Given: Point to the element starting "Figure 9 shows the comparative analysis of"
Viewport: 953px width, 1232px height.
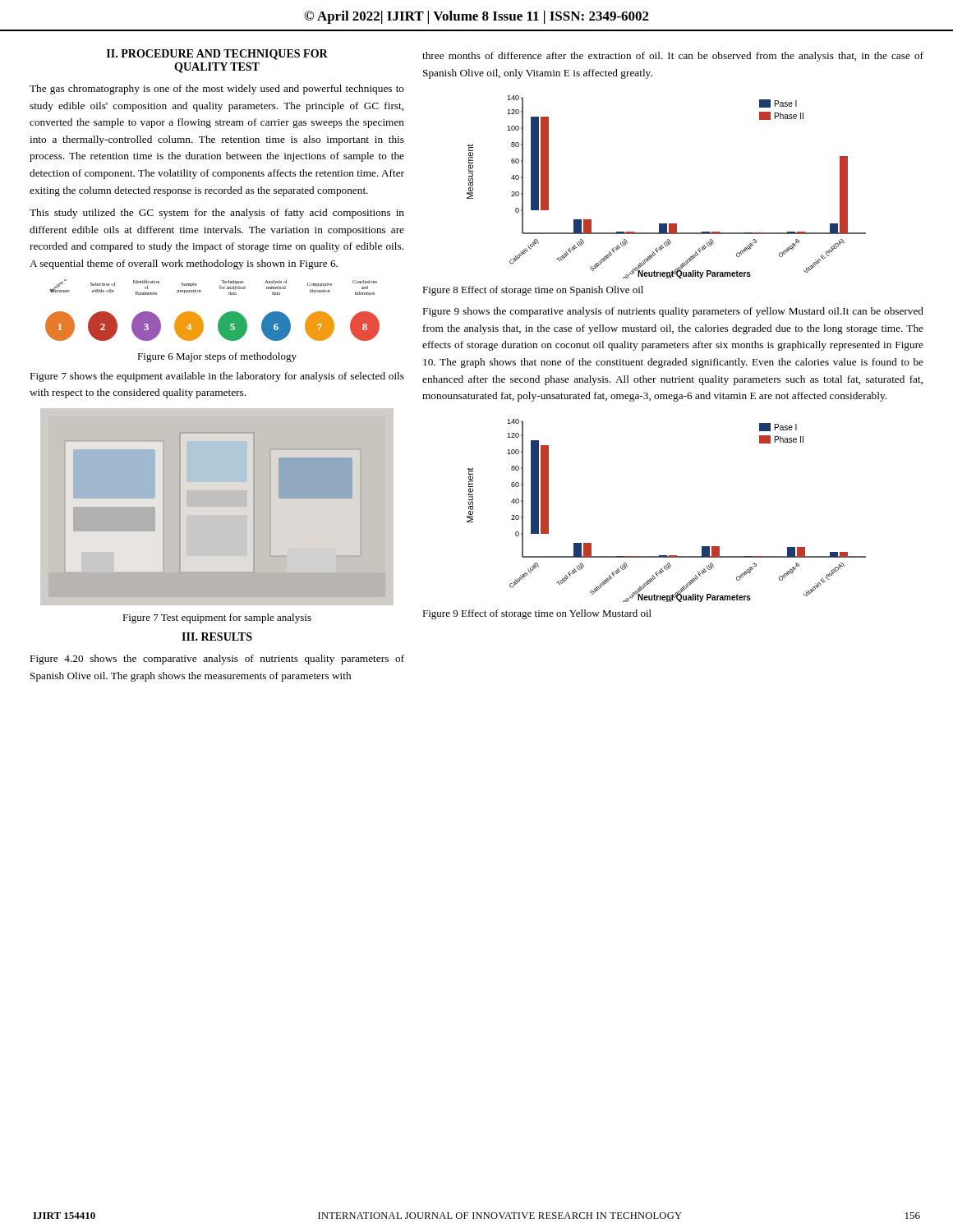Looking at the screenshot, I should tap(673, 353).
